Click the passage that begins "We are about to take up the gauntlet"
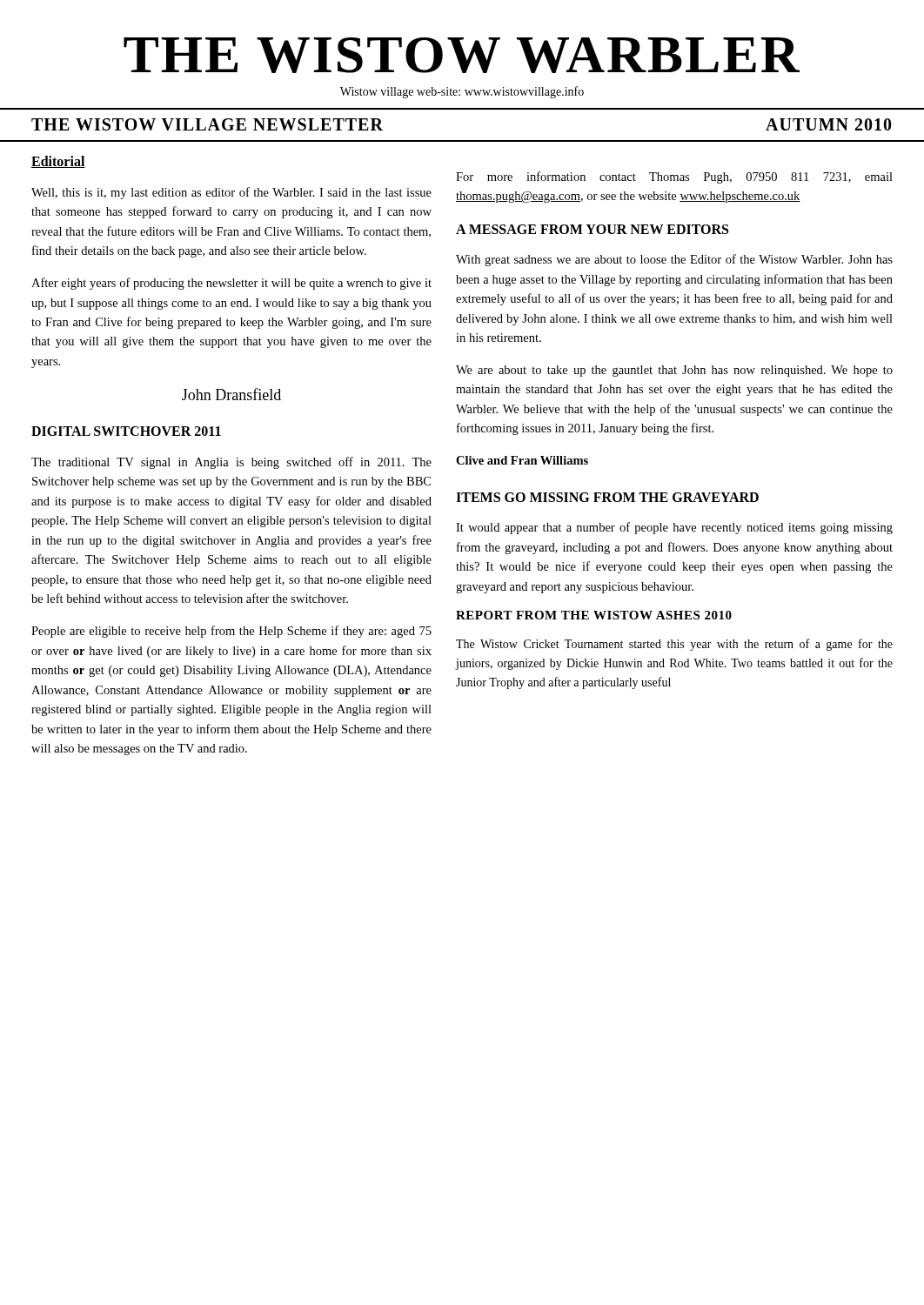This screenshot has width=924, height=1305. point(674,399)
